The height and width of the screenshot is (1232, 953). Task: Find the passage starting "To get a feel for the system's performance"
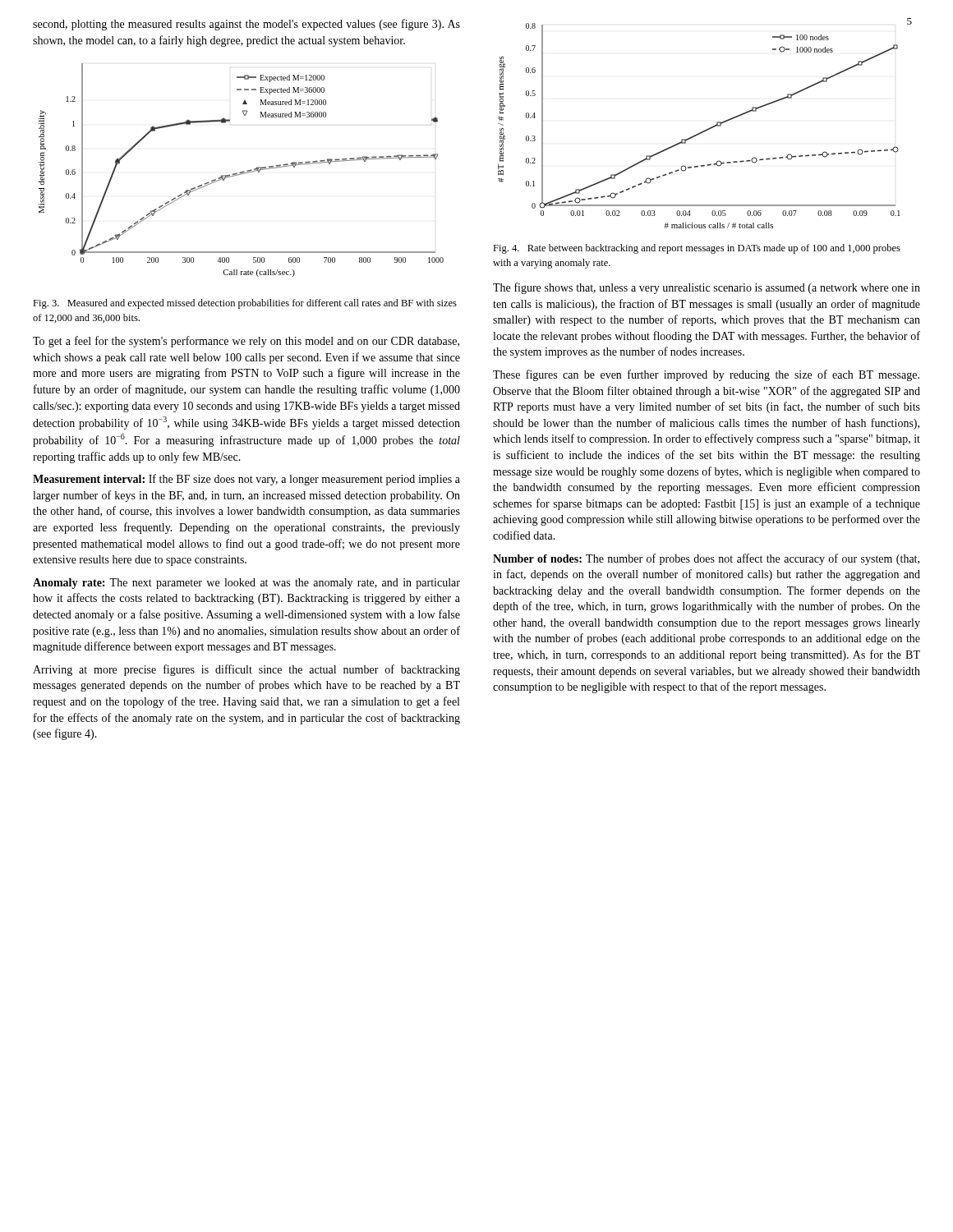246,399
